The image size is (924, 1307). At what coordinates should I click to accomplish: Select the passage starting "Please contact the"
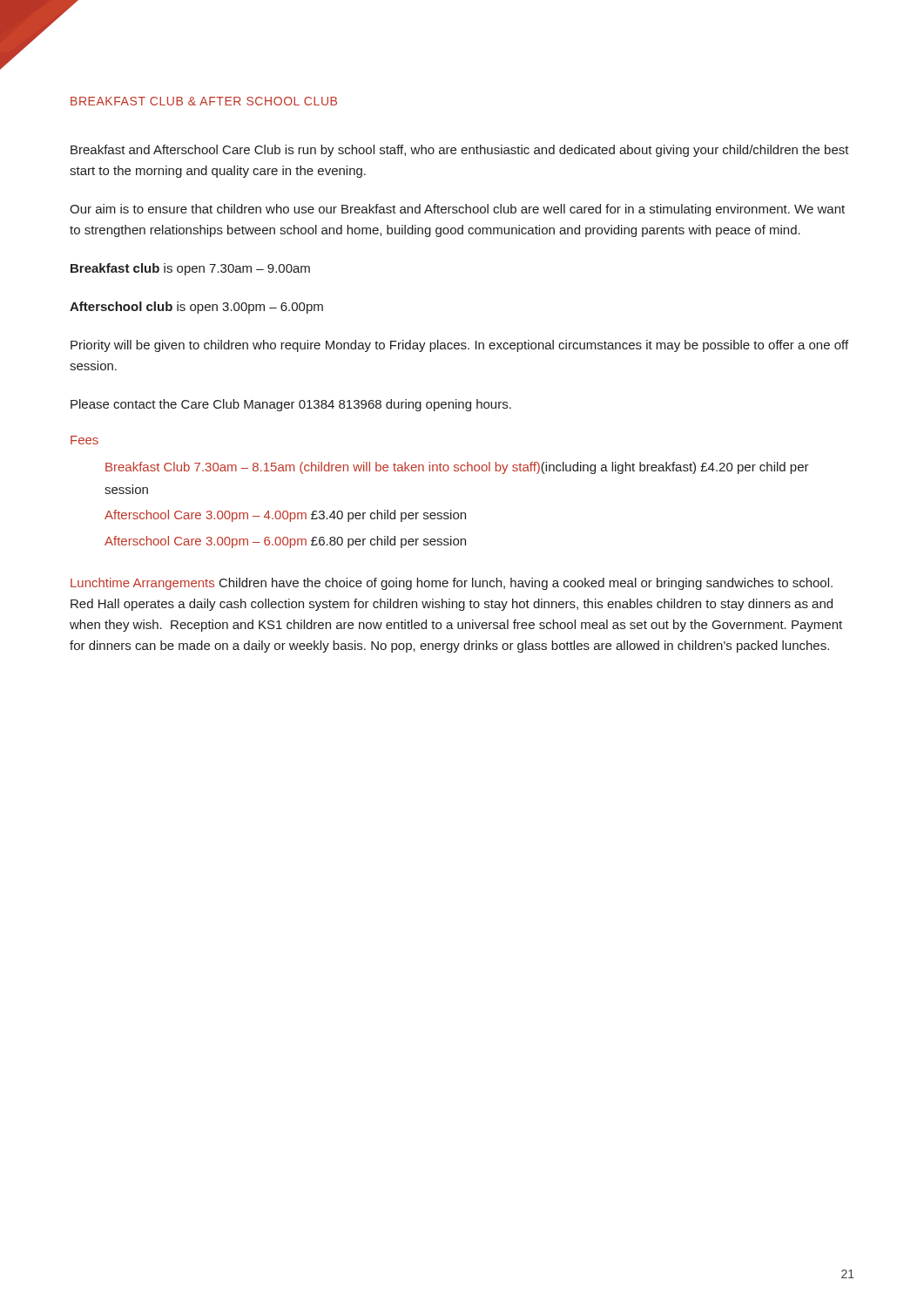pyautogui.click(x=291, y=404)
